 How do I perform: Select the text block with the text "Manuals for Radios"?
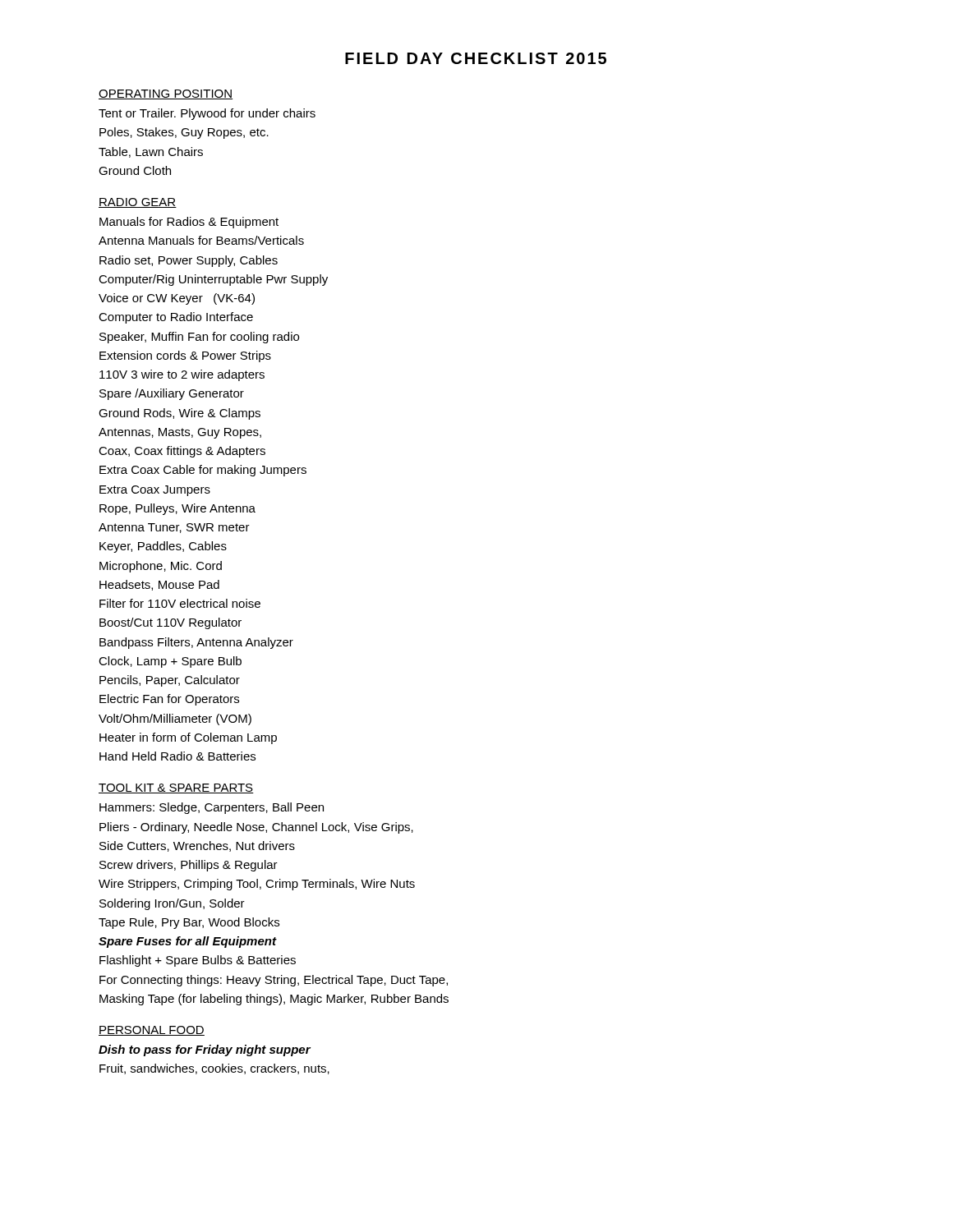click(189, 223)
